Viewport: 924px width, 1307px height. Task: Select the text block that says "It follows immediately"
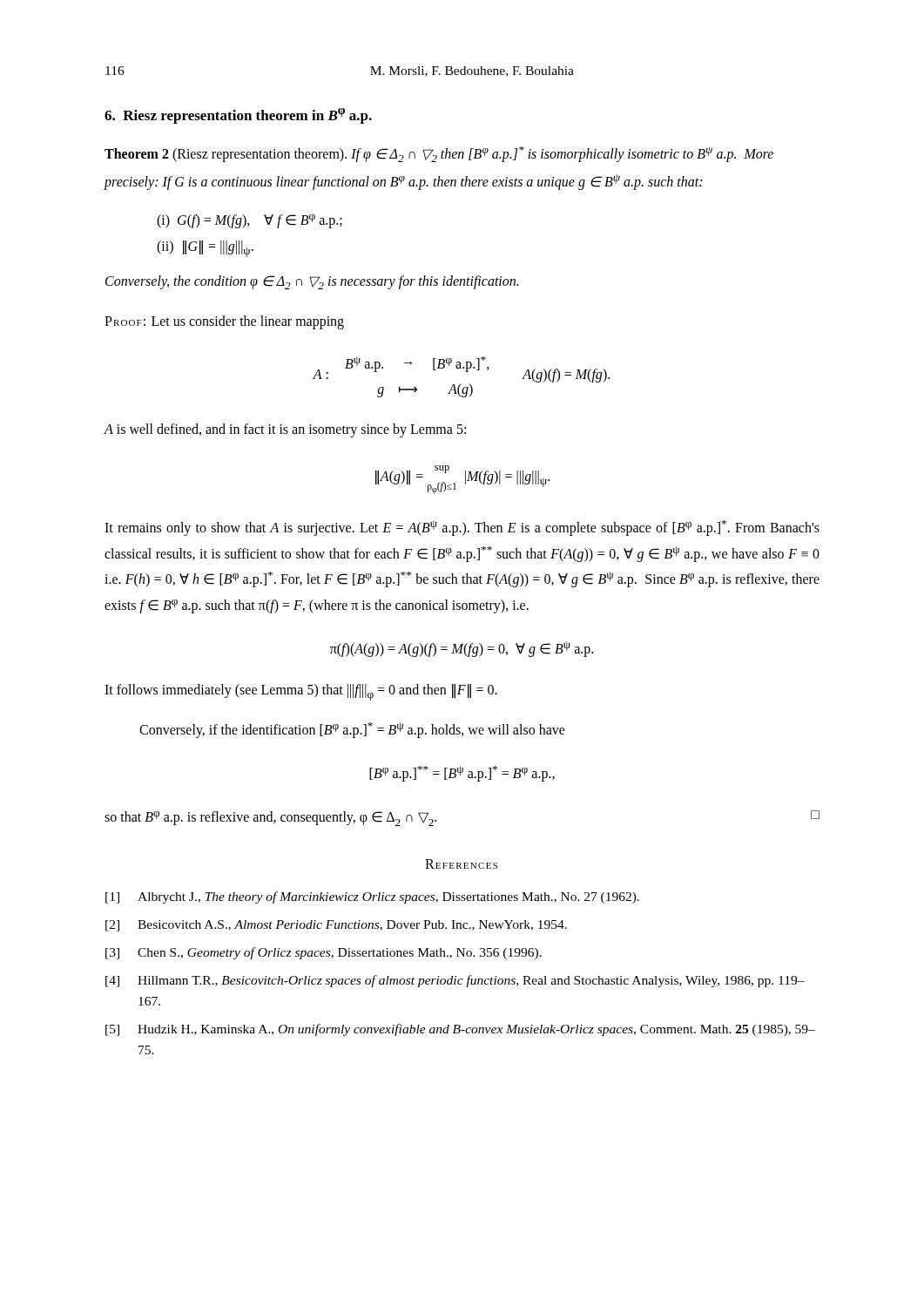tap(301, 691)
